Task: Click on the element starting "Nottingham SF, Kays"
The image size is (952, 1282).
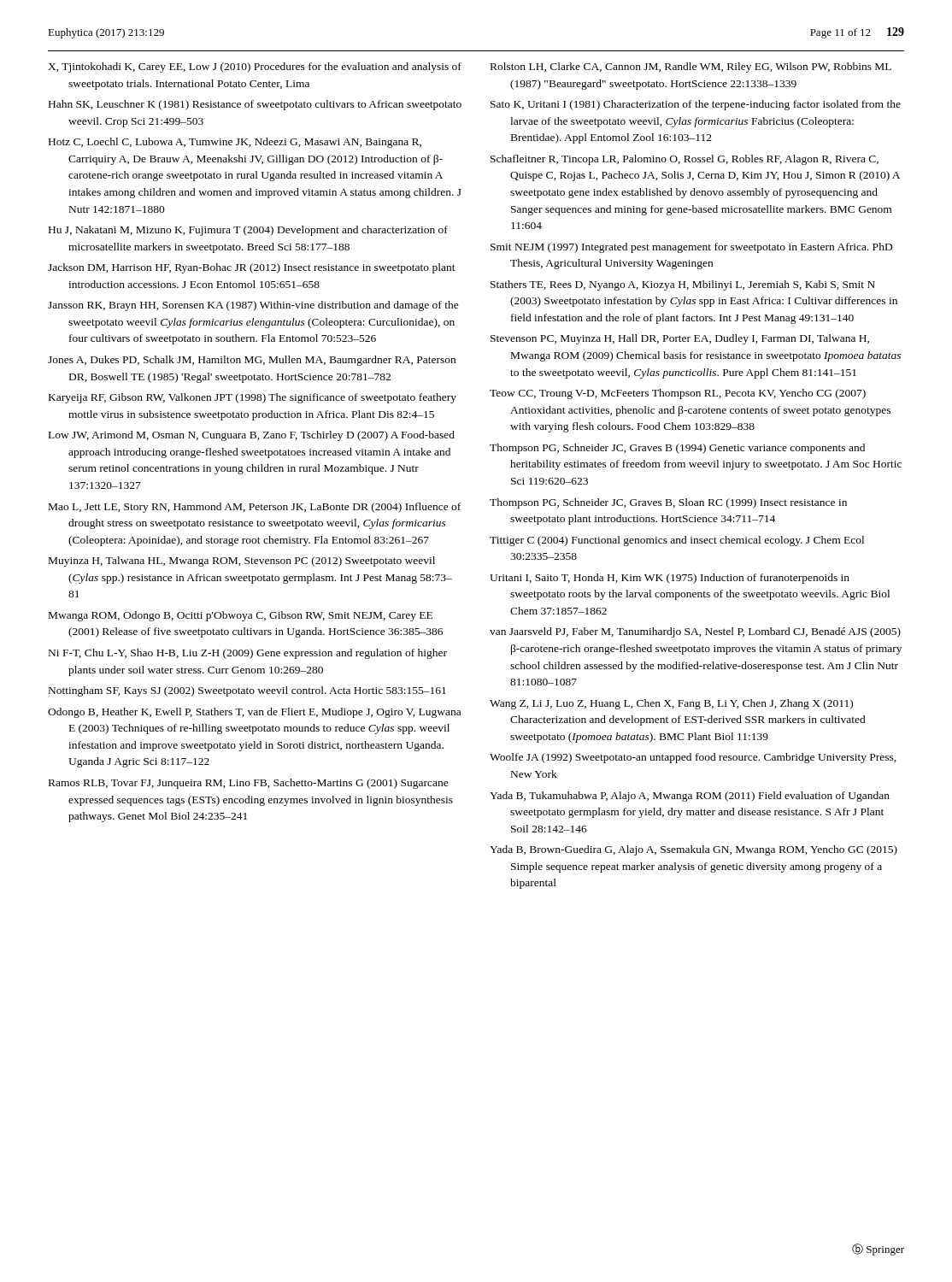Action: coord(247,690)
